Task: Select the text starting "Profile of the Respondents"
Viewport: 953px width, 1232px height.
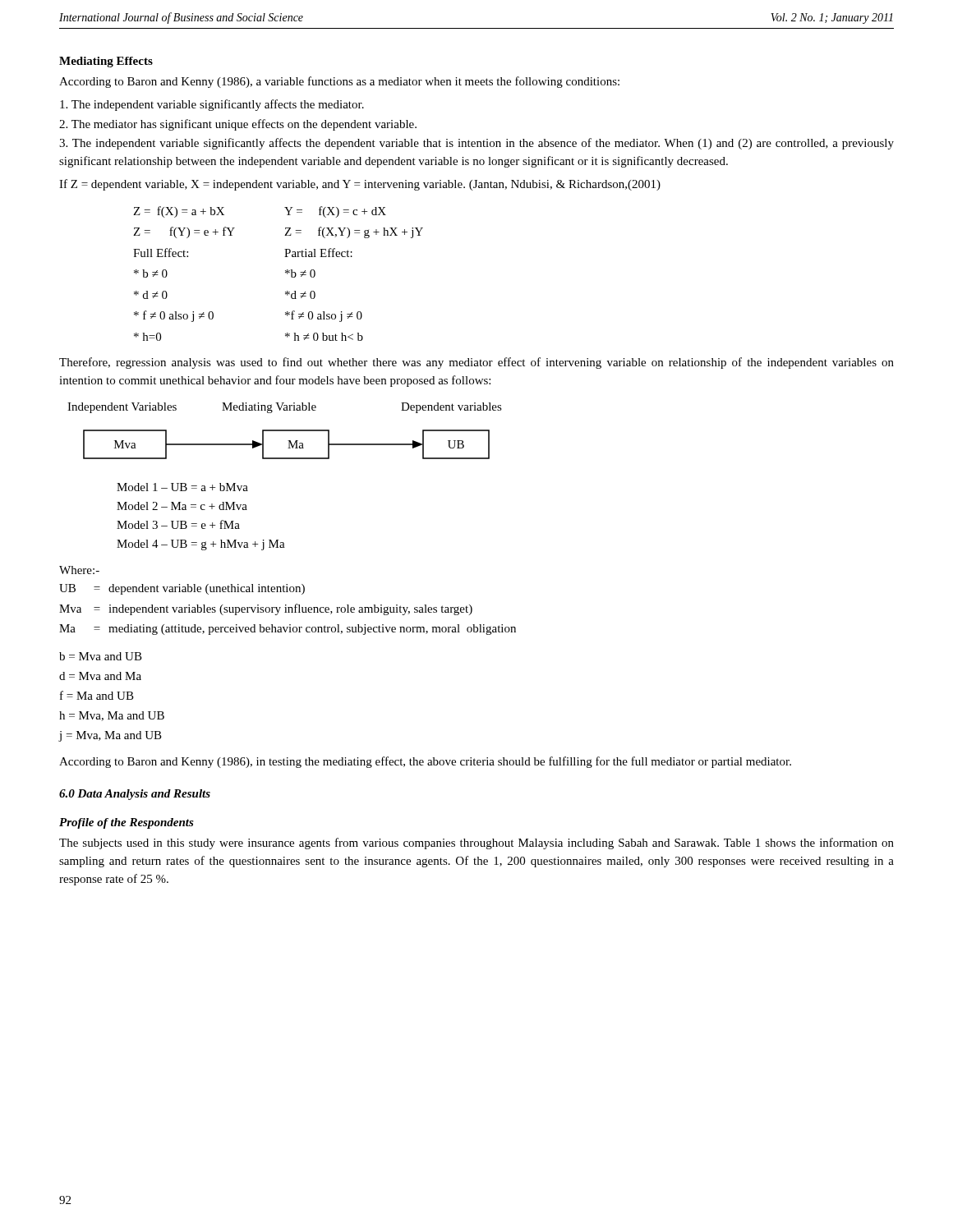Action: (126, 822)
